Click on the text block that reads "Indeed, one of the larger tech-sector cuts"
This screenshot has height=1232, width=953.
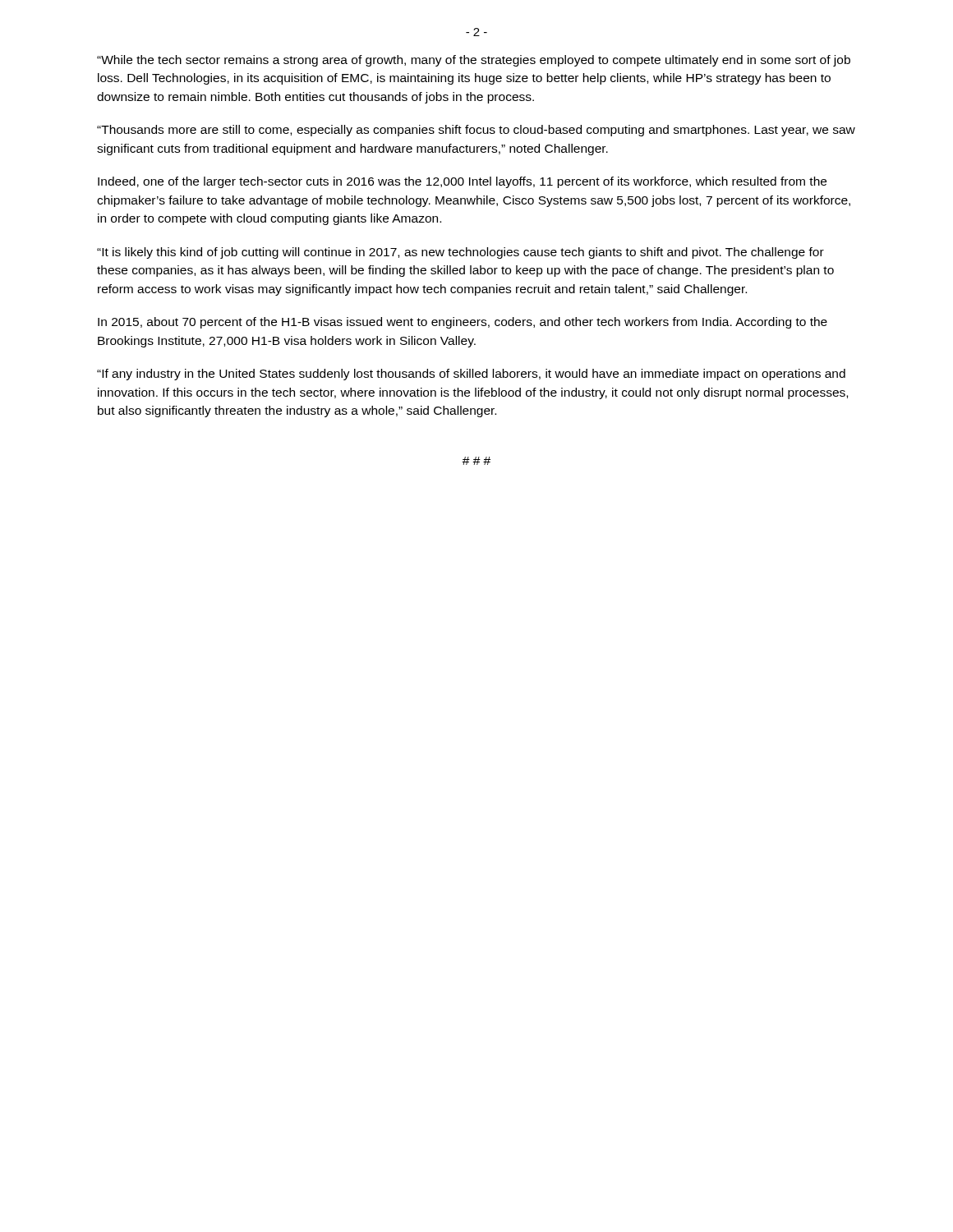point(474,200)
